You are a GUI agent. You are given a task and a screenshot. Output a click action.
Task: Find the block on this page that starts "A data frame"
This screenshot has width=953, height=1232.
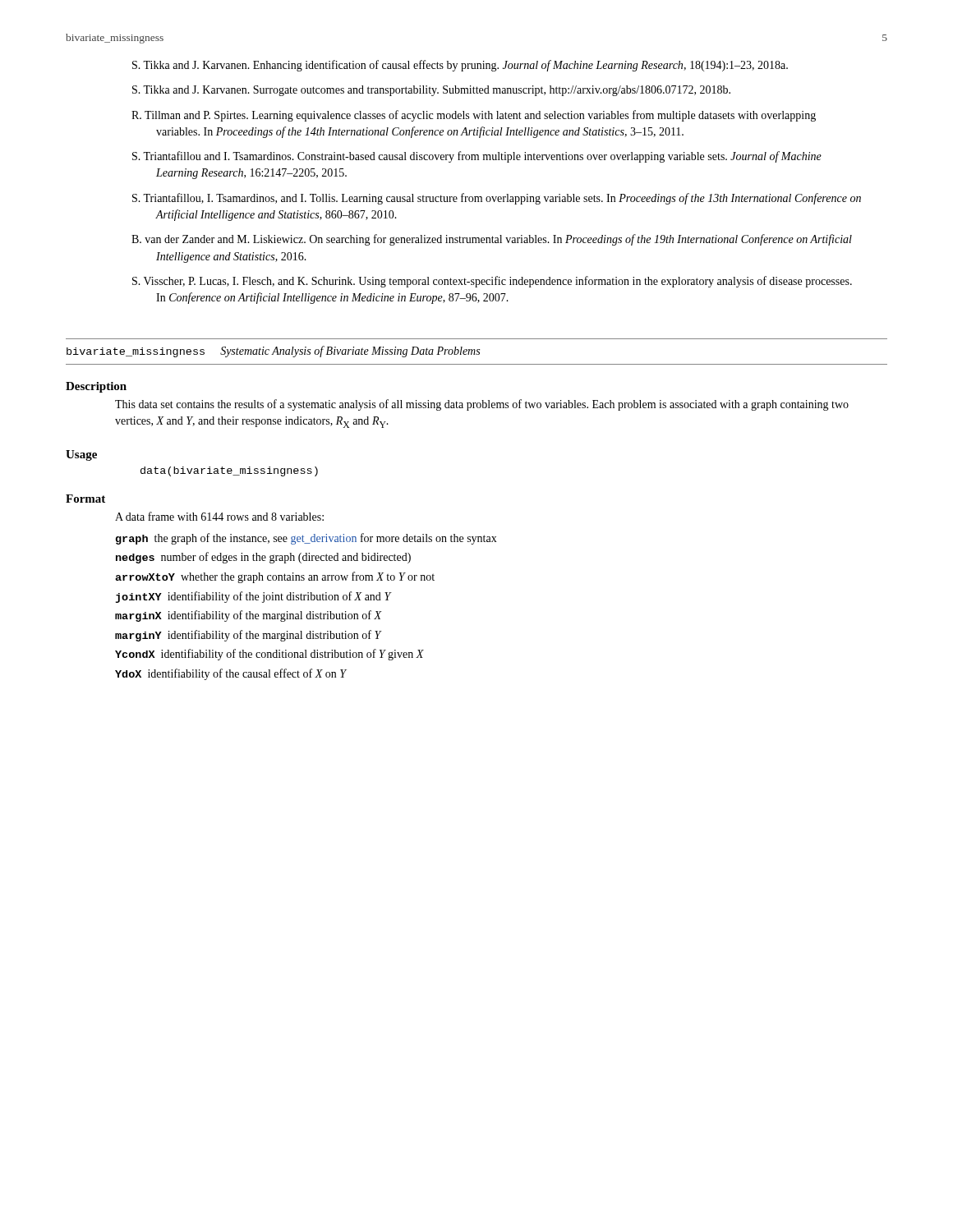220,517
